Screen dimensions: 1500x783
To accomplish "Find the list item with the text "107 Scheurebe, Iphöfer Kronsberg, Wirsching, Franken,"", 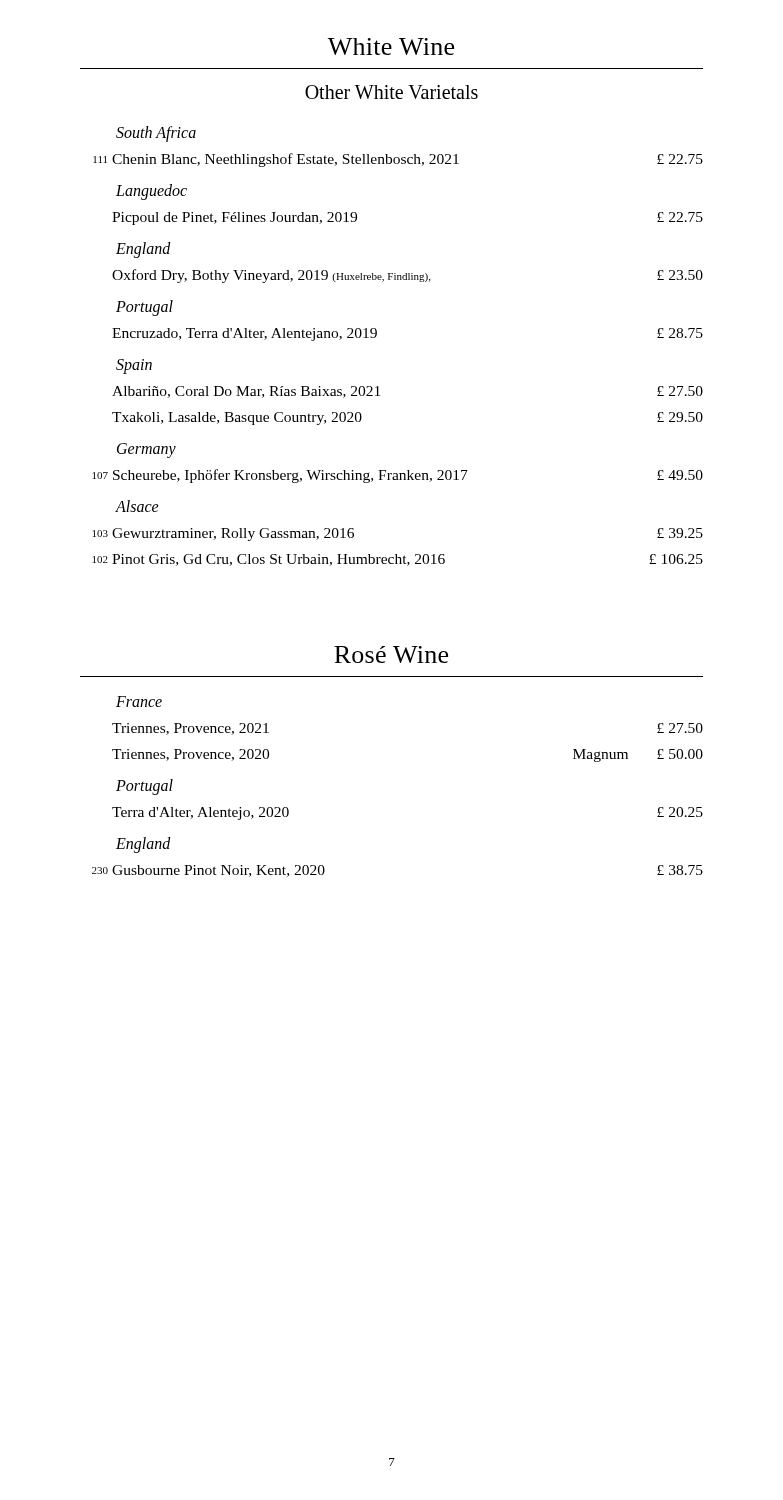I will point(392,475).
